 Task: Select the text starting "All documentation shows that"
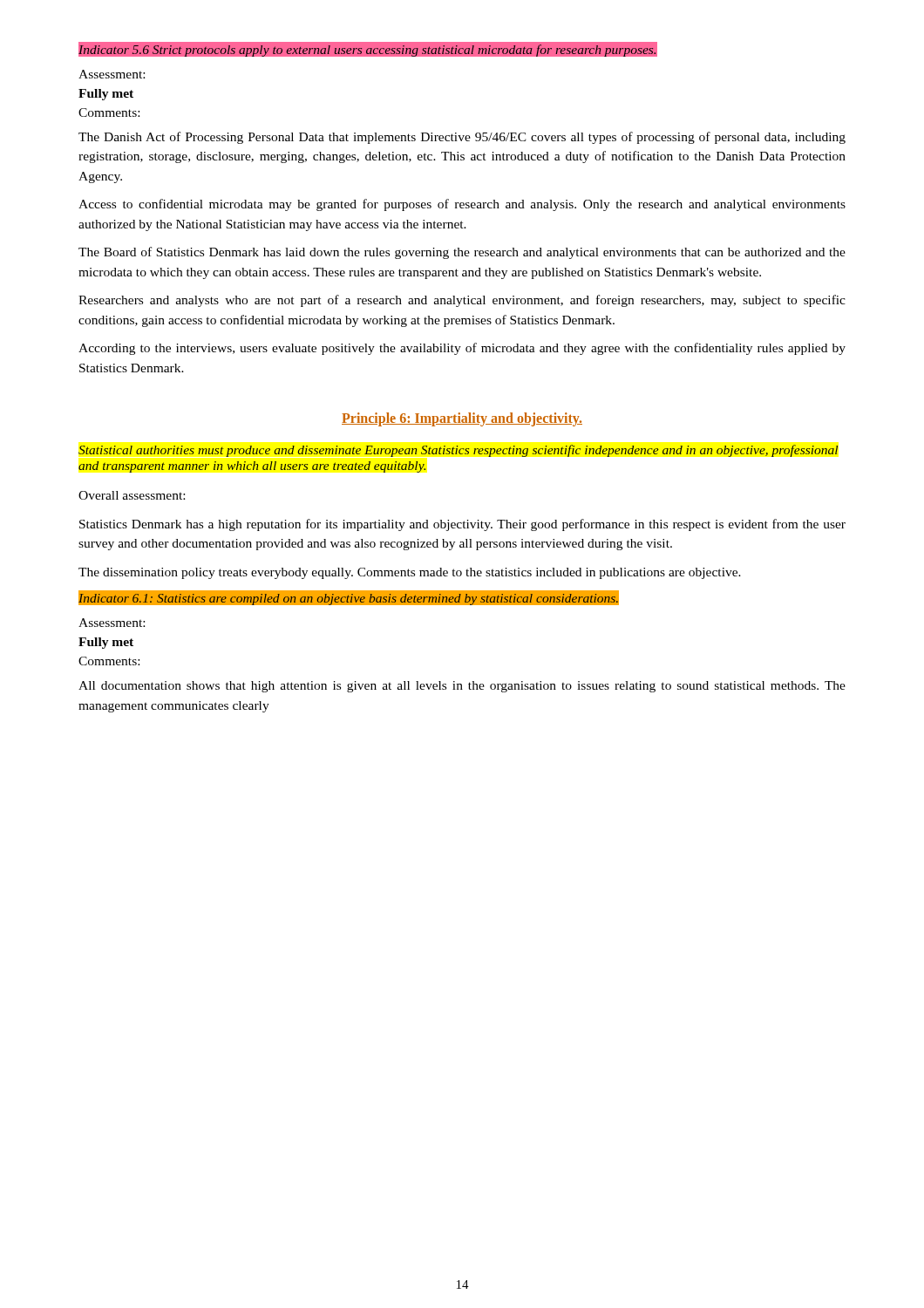(x=462, y=695)
